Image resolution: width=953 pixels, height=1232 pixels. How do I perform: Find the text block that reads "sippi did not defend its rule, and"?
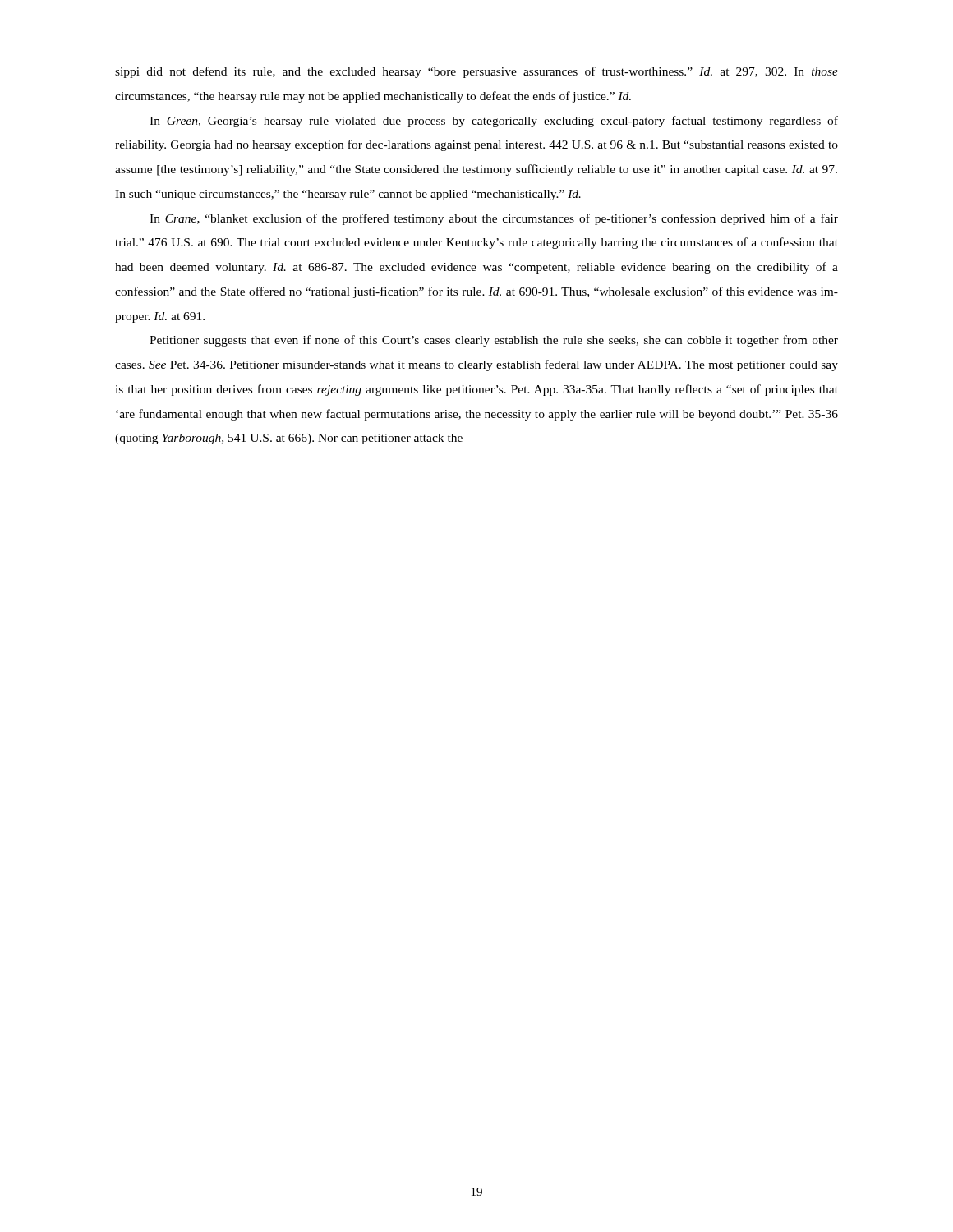[476, 84]
